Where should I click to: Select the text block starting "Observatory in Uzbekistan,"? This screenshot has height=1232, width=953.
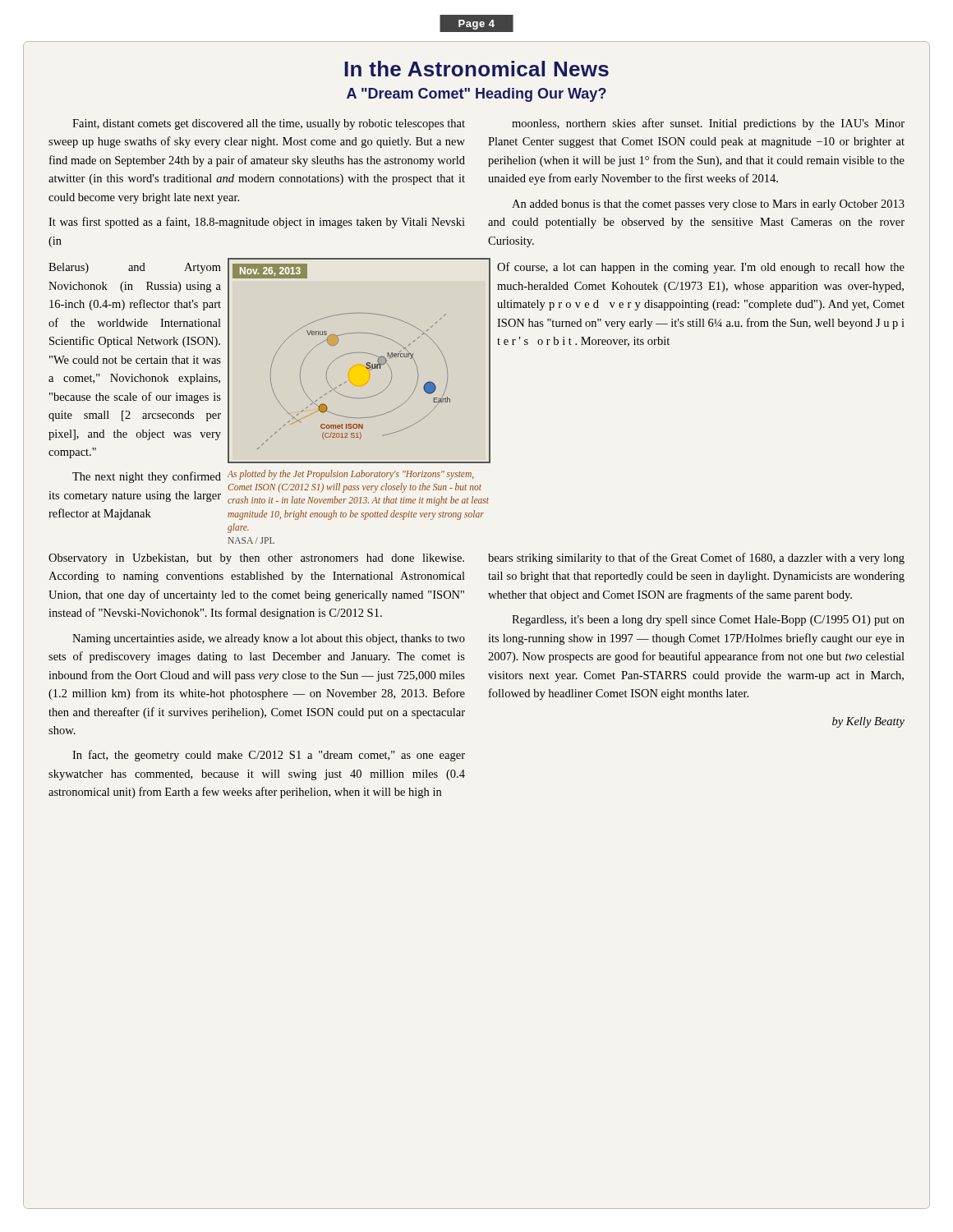[257, 675]
